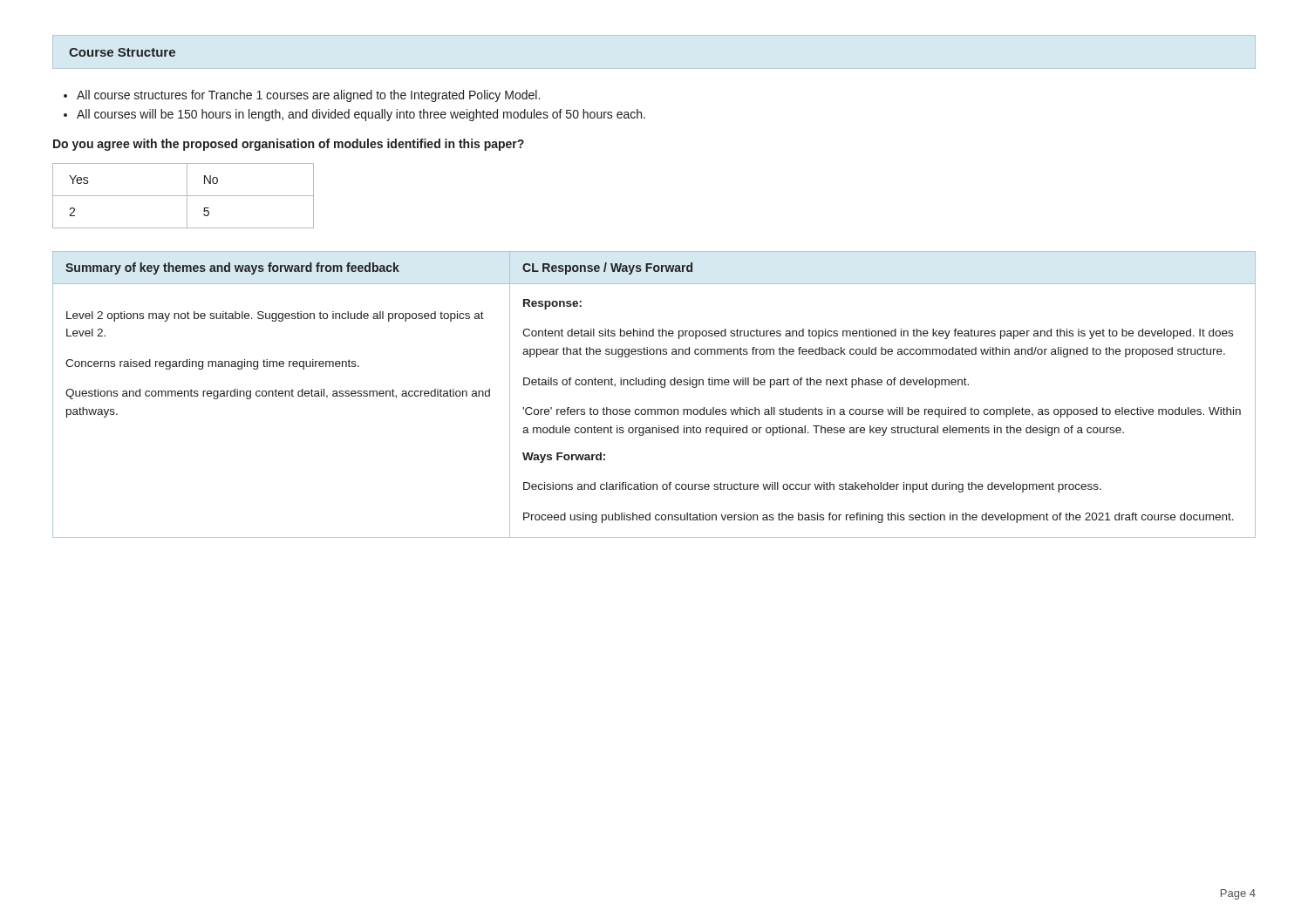Click the passage that begins "Do you agree with the proposed organisation of"
This screenshot has width=1308, height=924.
point(288,144)
